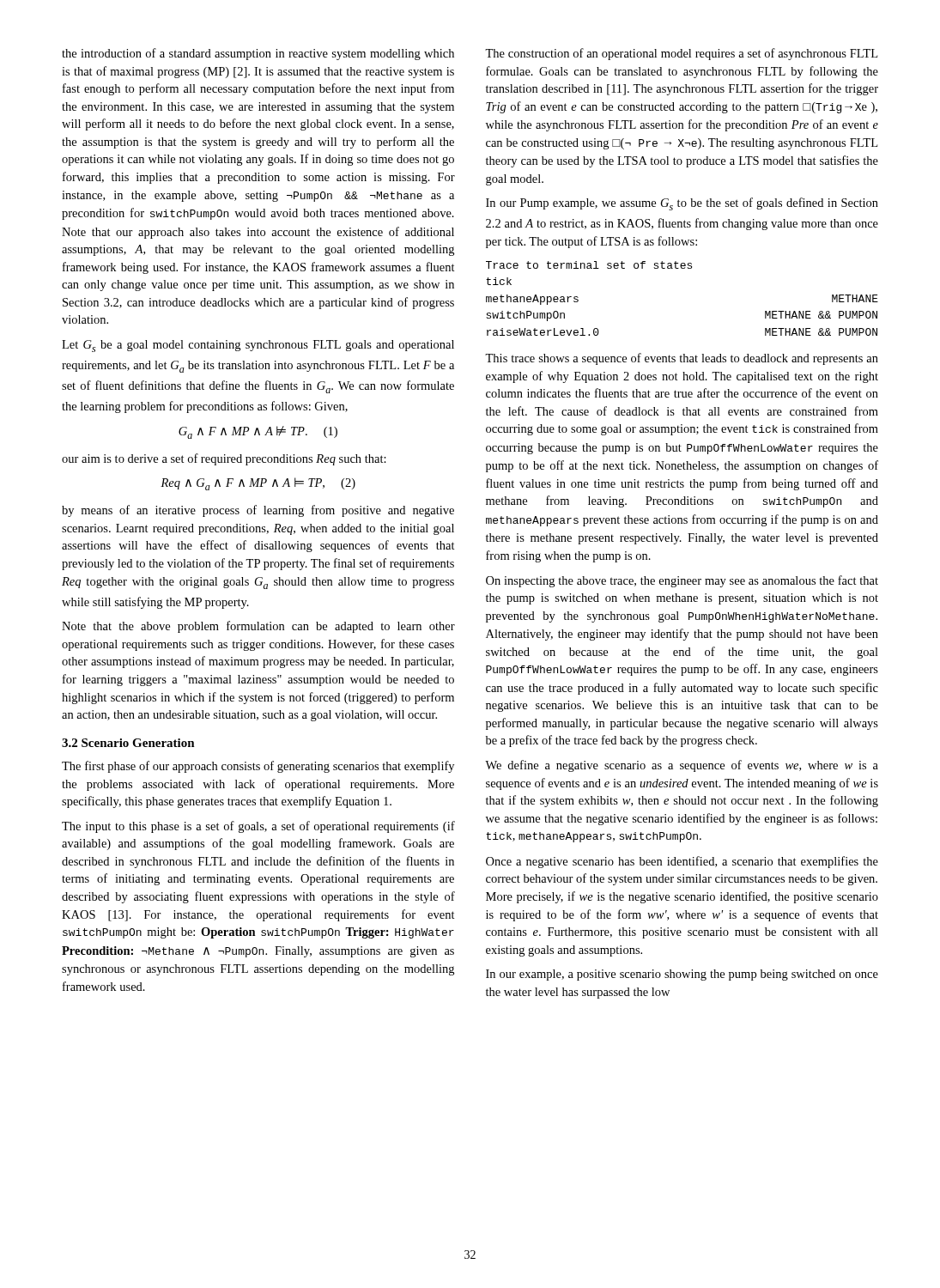This screenshot has width=940, height=1288.
Task: Locate the block of text that opens with "The first phase of our approach"
Action: click(x=258, y=784)
